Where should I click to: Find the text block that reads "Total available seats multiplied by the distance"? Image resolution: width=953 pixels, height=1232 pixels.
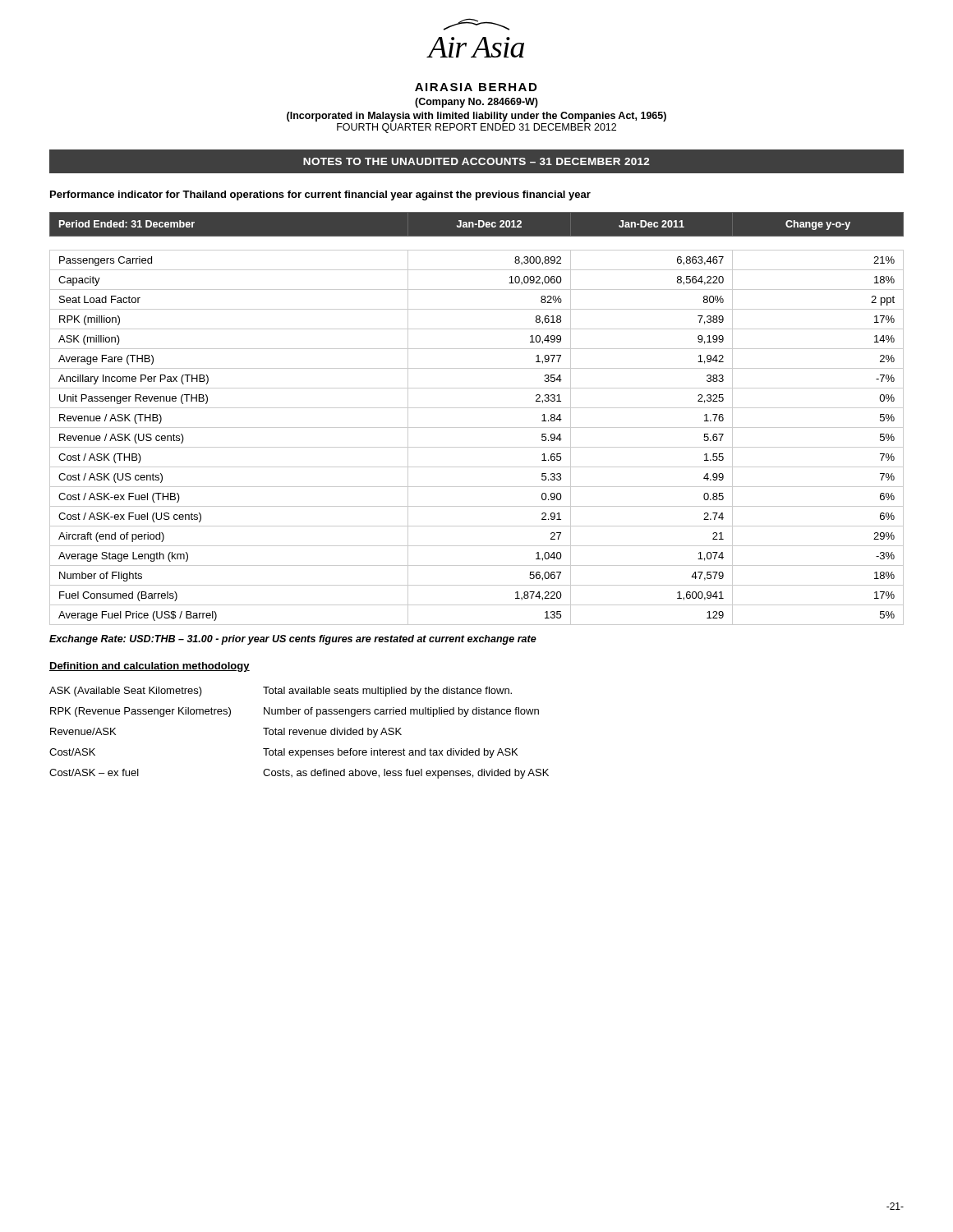pyautogui.click(x=388, y=690)
